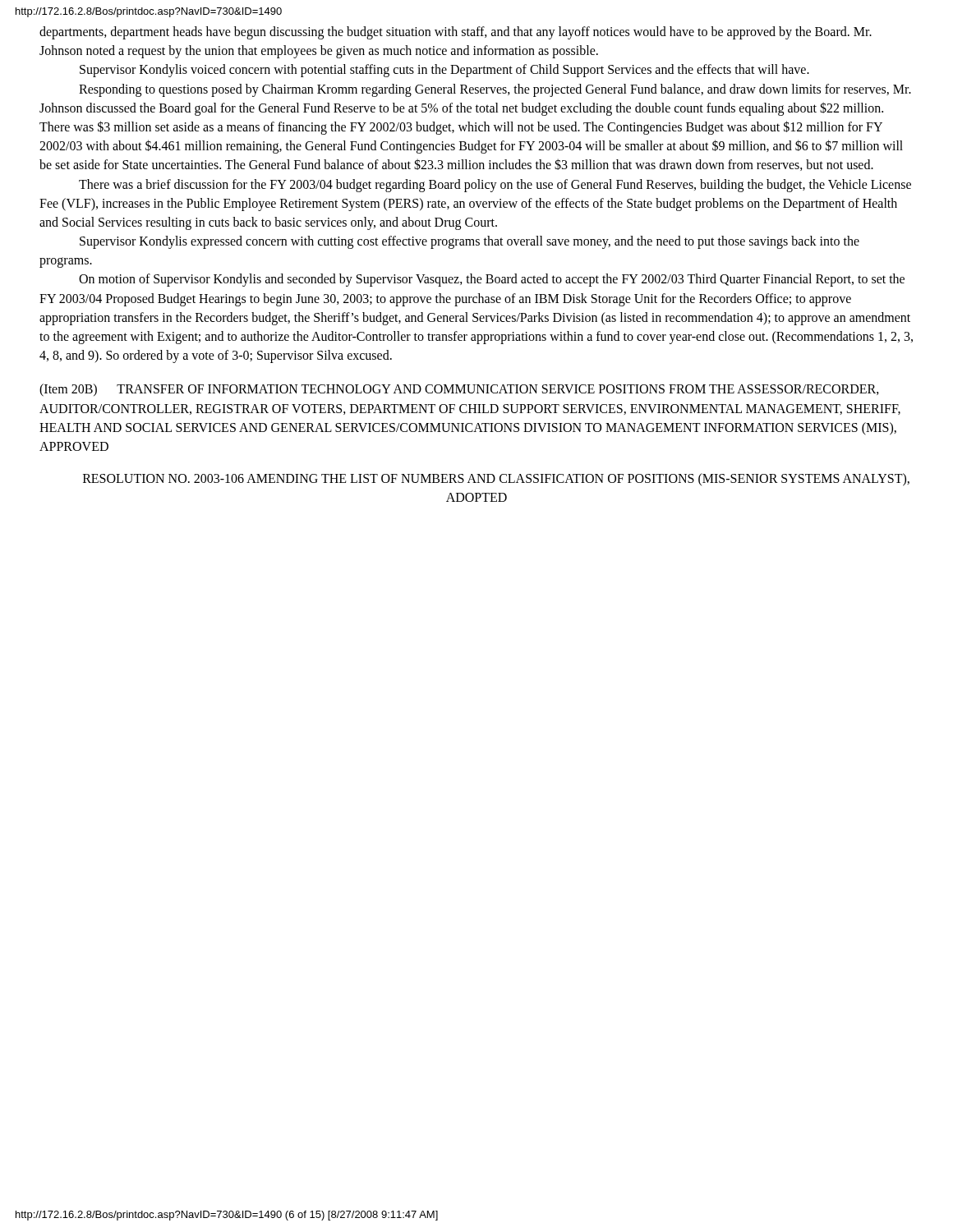The height and width of the screenshot is (1232, 953).
Task: Select the text starting "(Item 20B) TRANSFER OF"
Action: coord(476,418)
